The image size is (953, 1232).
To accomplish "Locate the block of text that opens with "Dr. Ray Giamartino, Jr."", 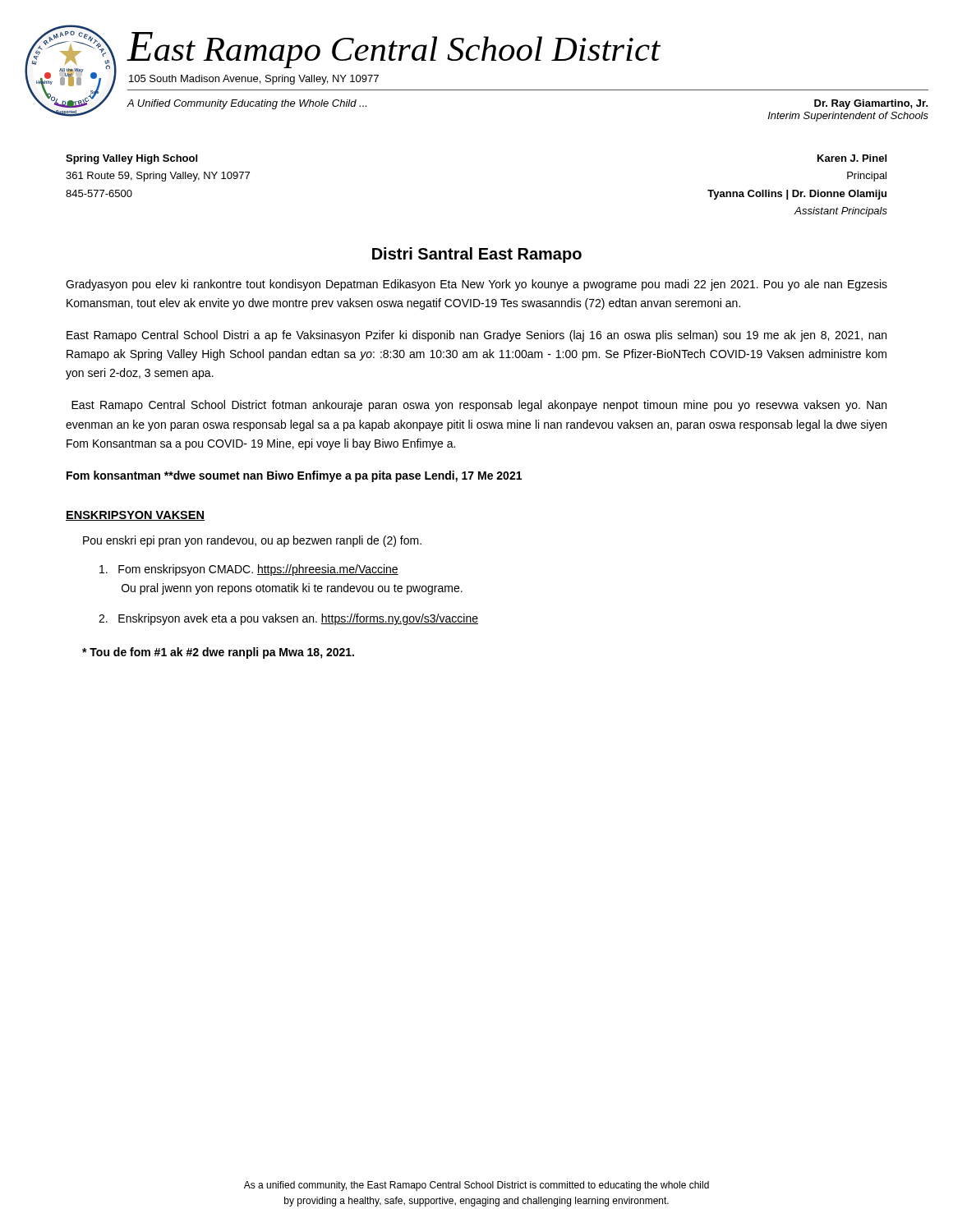I will (x=848, y=109).
